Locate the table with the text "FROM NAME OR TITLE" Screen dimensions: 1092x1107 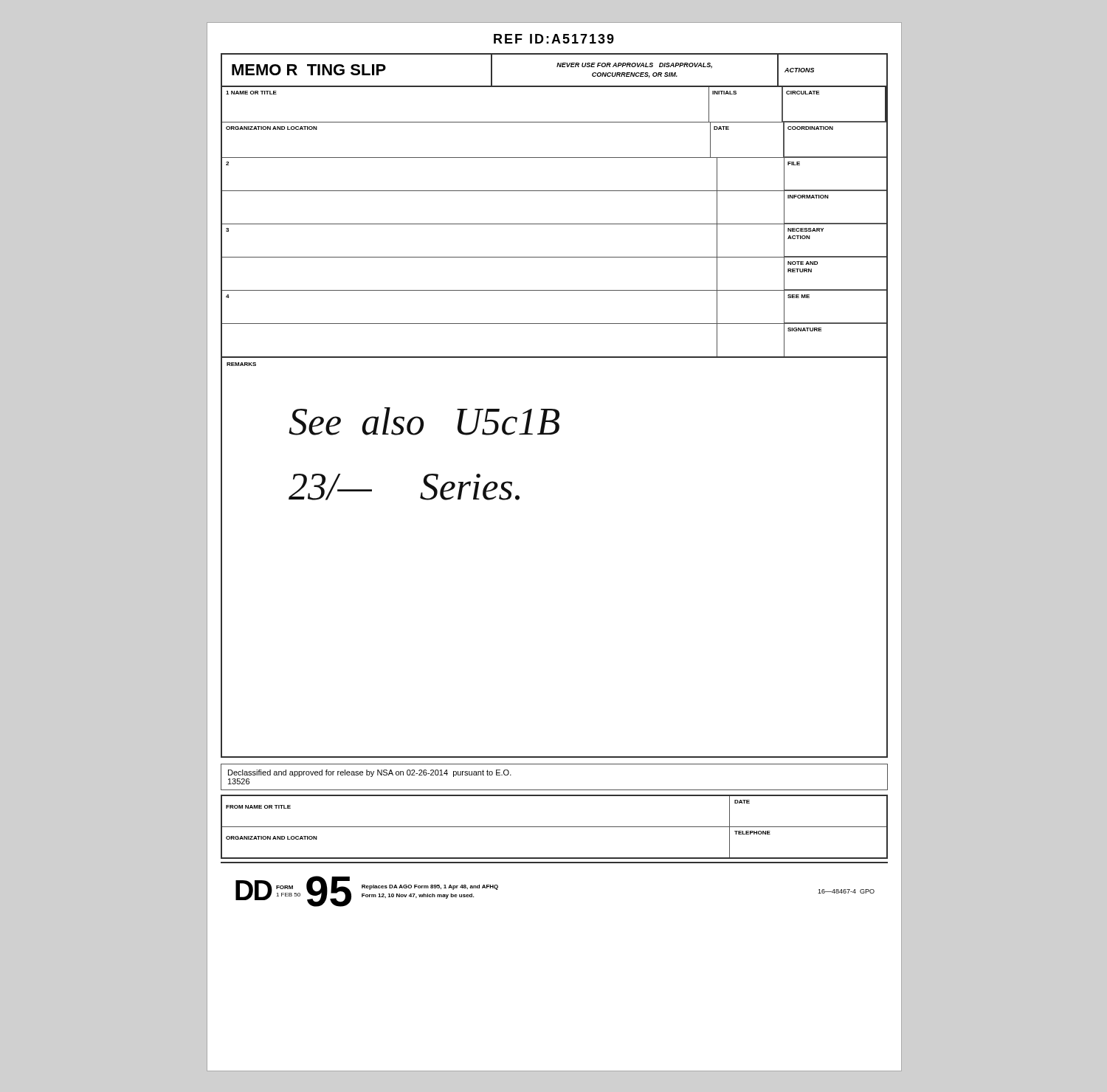click(x=554, y=827)
